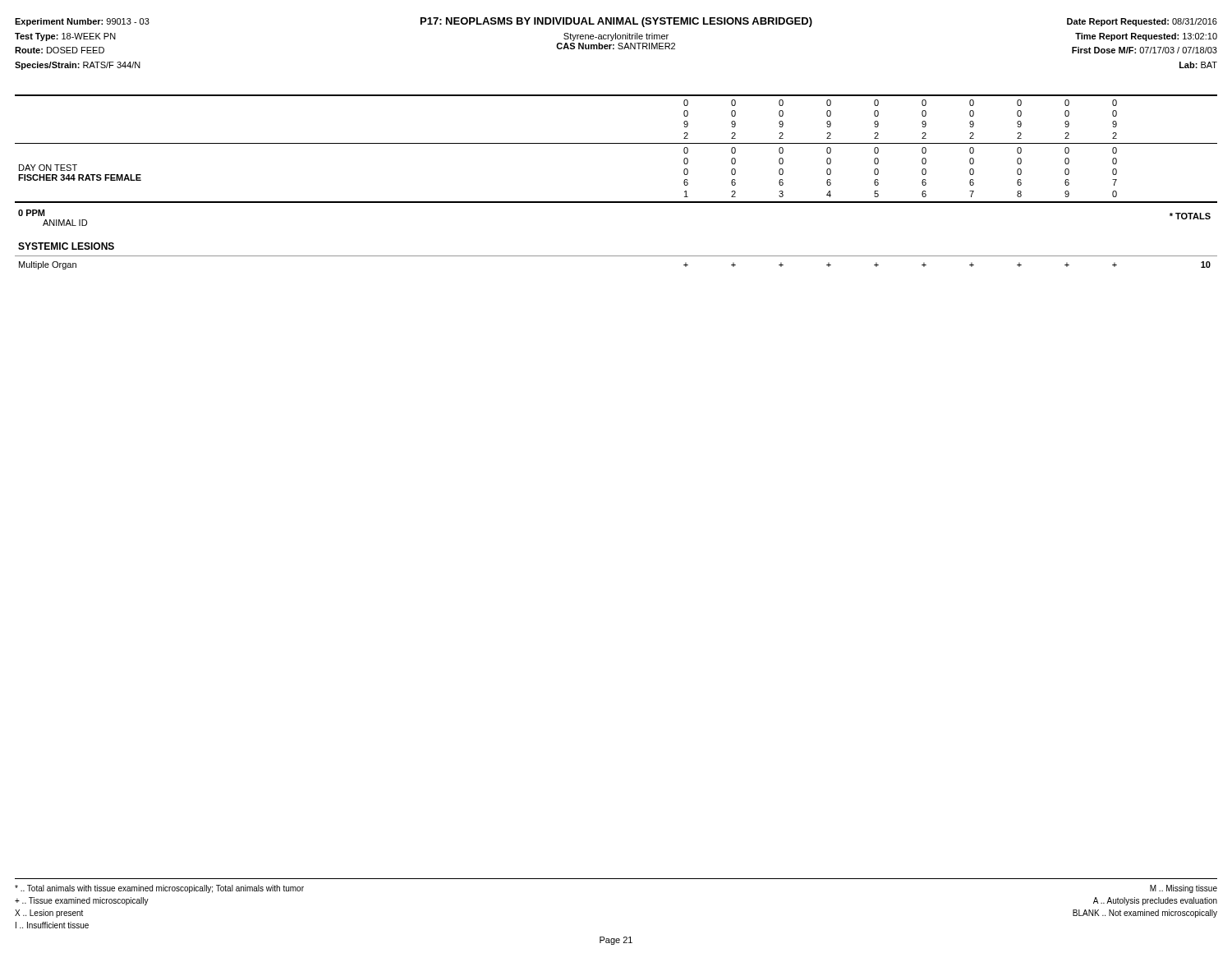Viewport: 1232px width, 953px height.
Task: Locate the footnote containing "A .. Autolysis precludes evaluation"
Action: (x=1155, y=901)
